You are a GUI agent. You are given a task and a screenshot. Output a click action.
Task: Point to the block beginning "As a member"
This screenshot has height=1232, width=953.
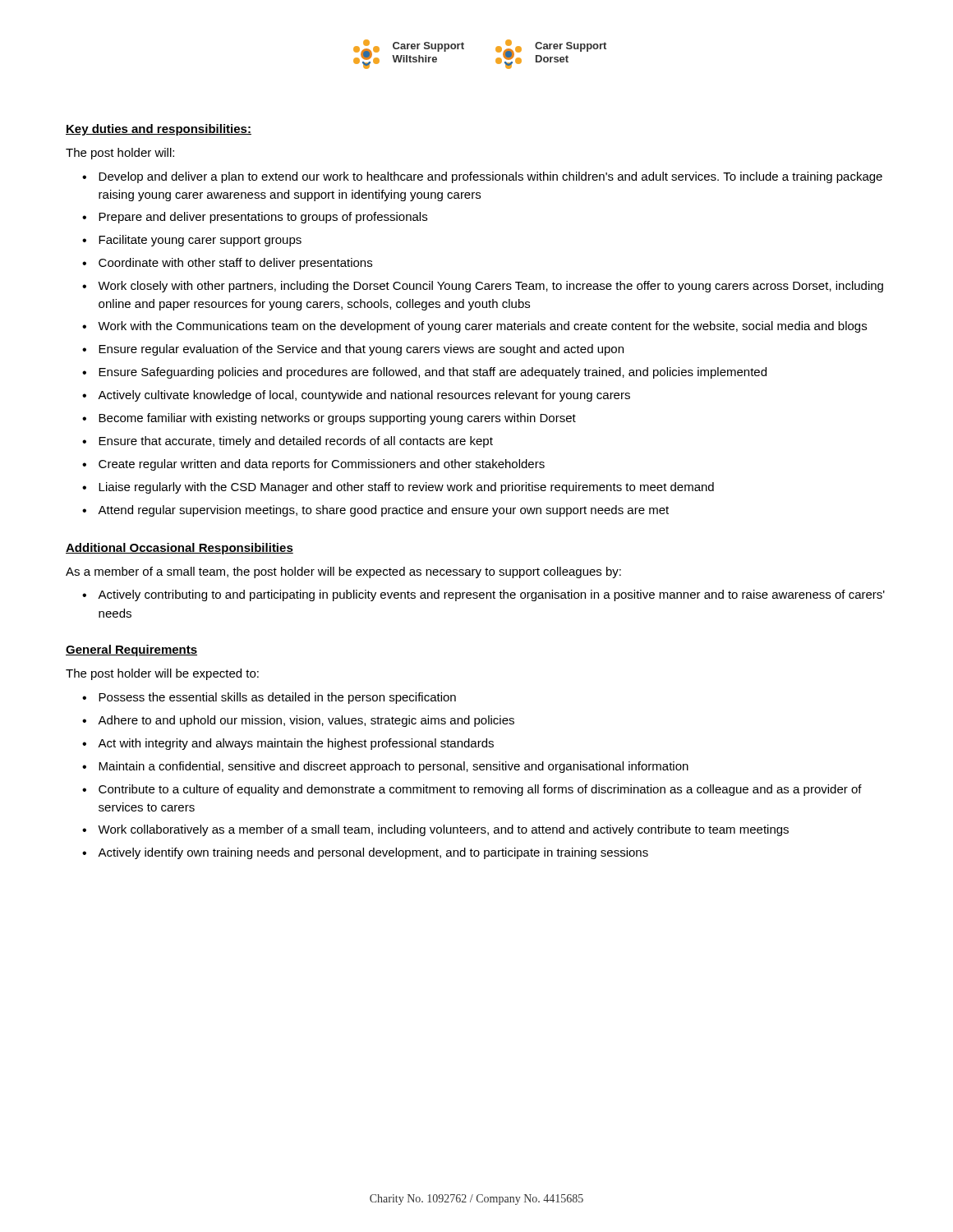(344, 571)
